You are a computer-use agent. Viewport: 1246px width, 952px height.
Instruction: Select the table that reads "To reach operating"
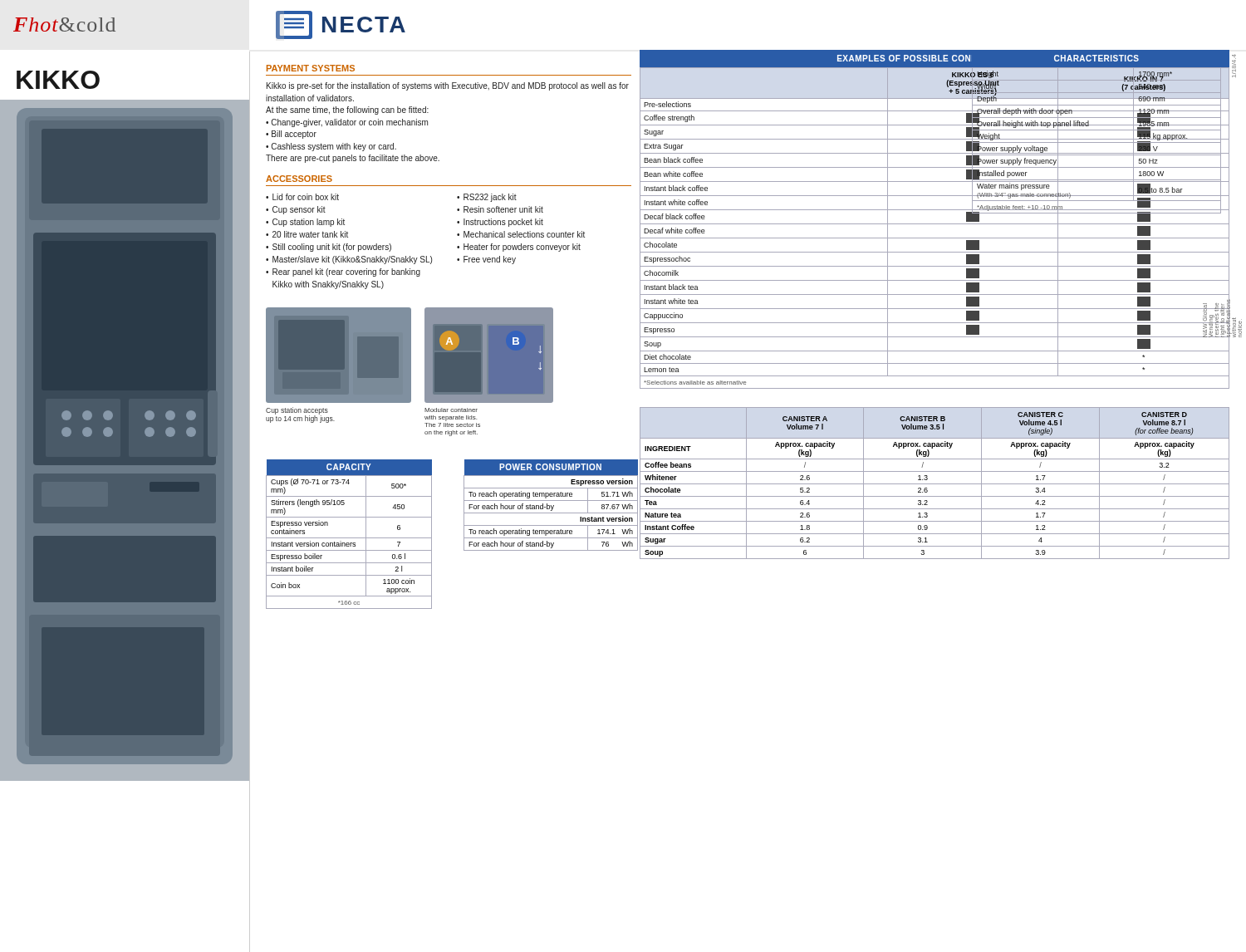tap(551, 505)
